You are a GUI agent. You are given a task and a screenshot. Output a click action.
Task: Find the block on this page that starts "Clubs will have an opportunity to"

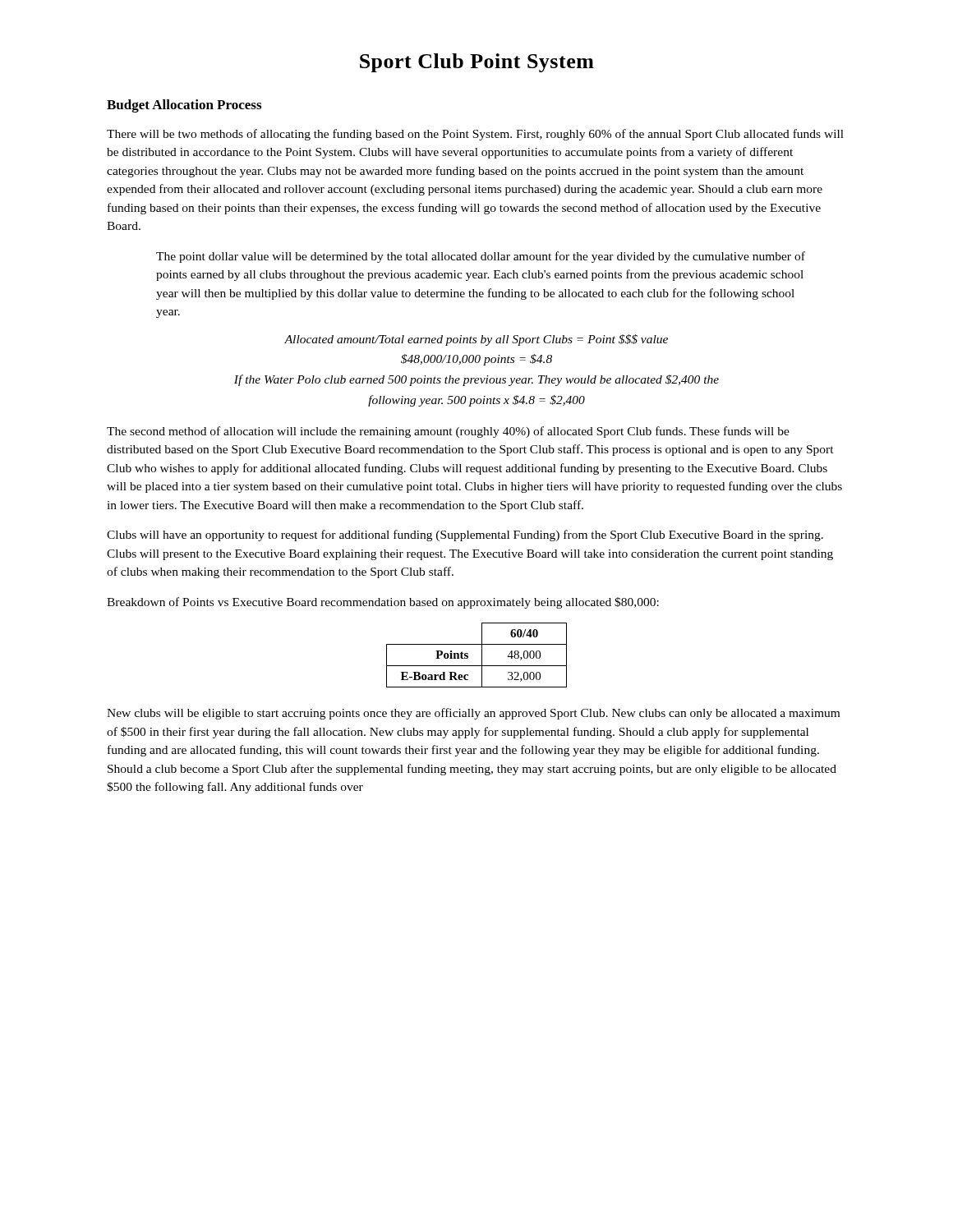470,553
